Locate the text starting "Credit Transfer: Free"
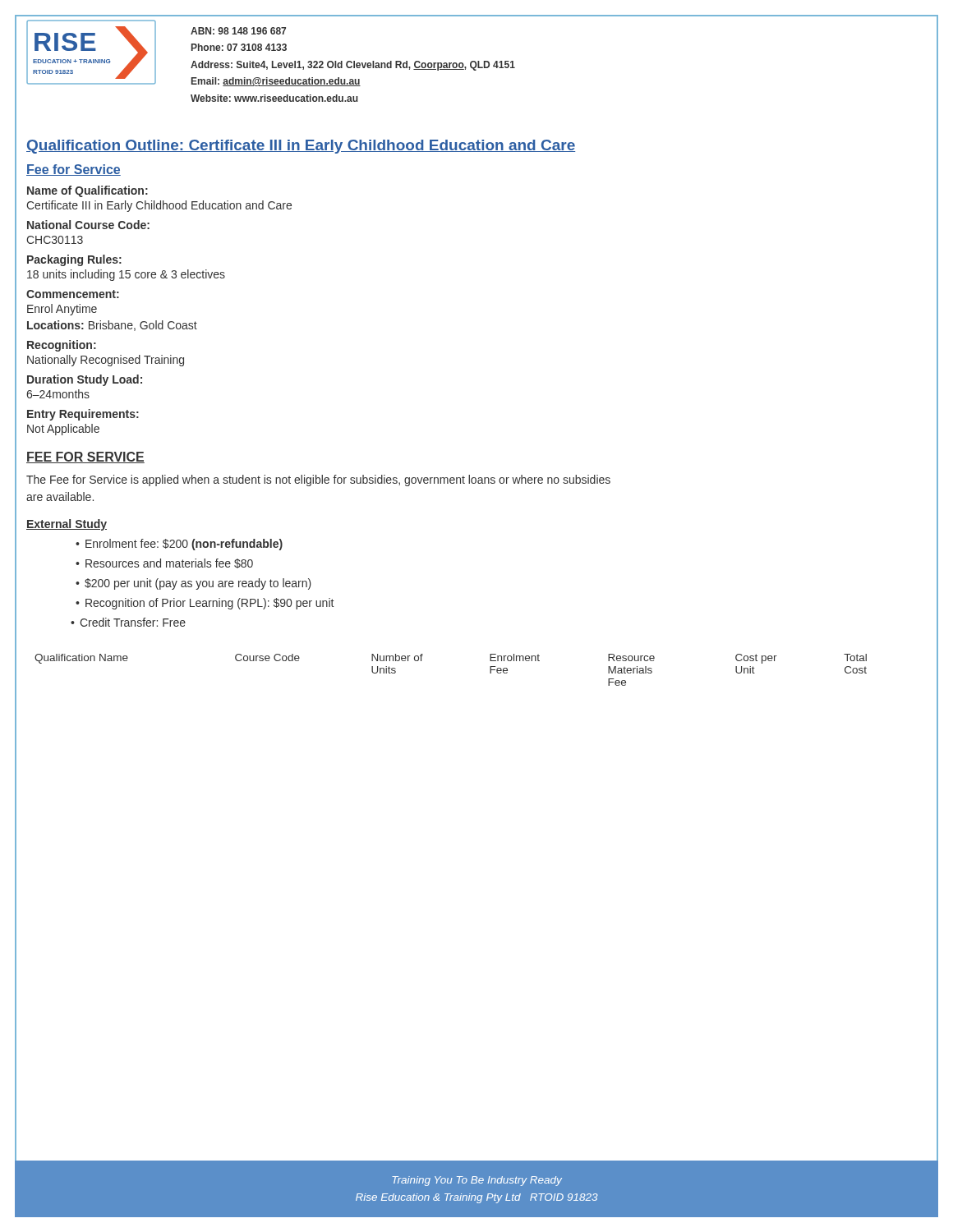 pos(133,623)
